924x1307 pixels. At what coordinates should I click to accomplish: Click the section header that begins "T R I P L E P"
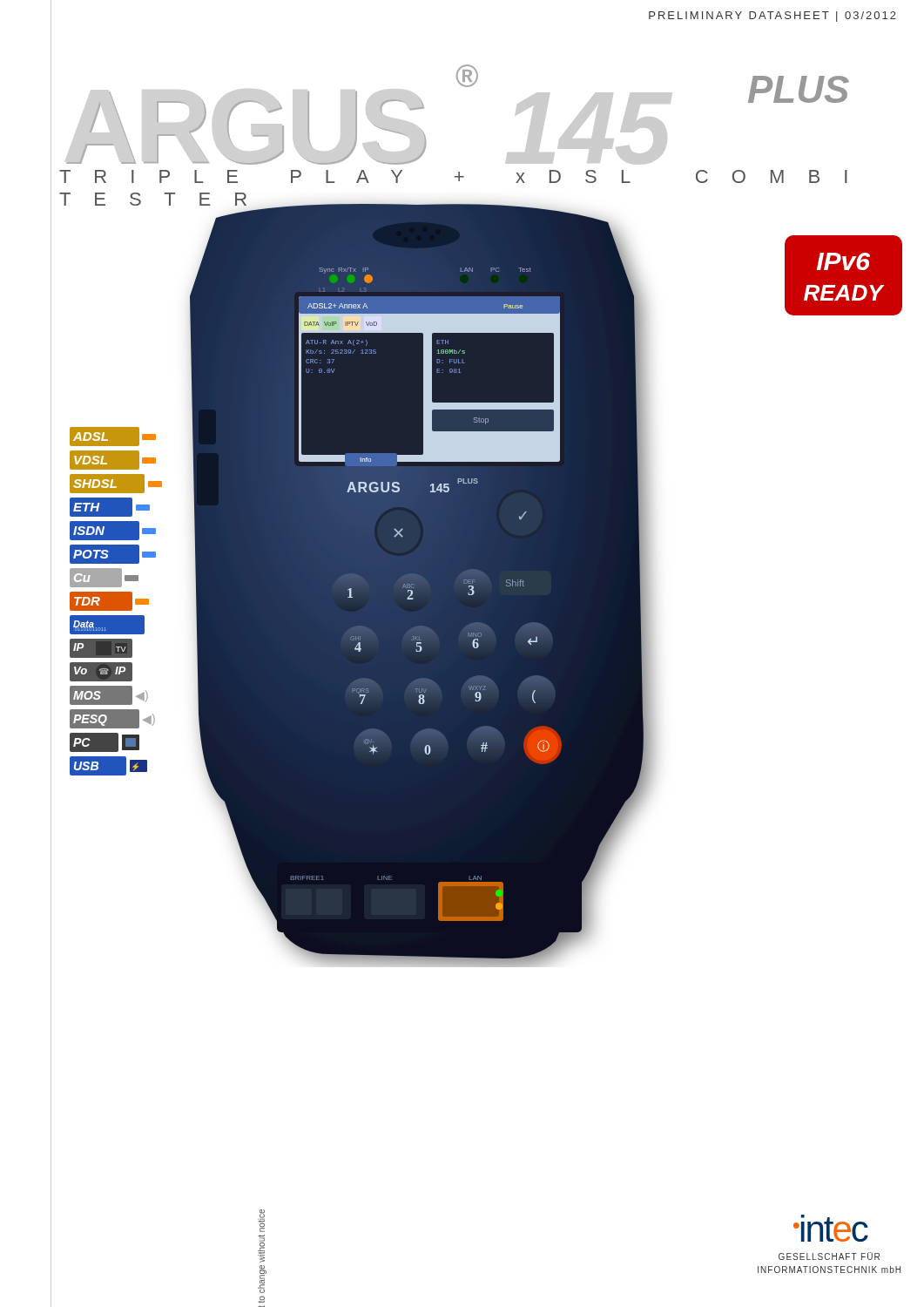click(453, 176)
